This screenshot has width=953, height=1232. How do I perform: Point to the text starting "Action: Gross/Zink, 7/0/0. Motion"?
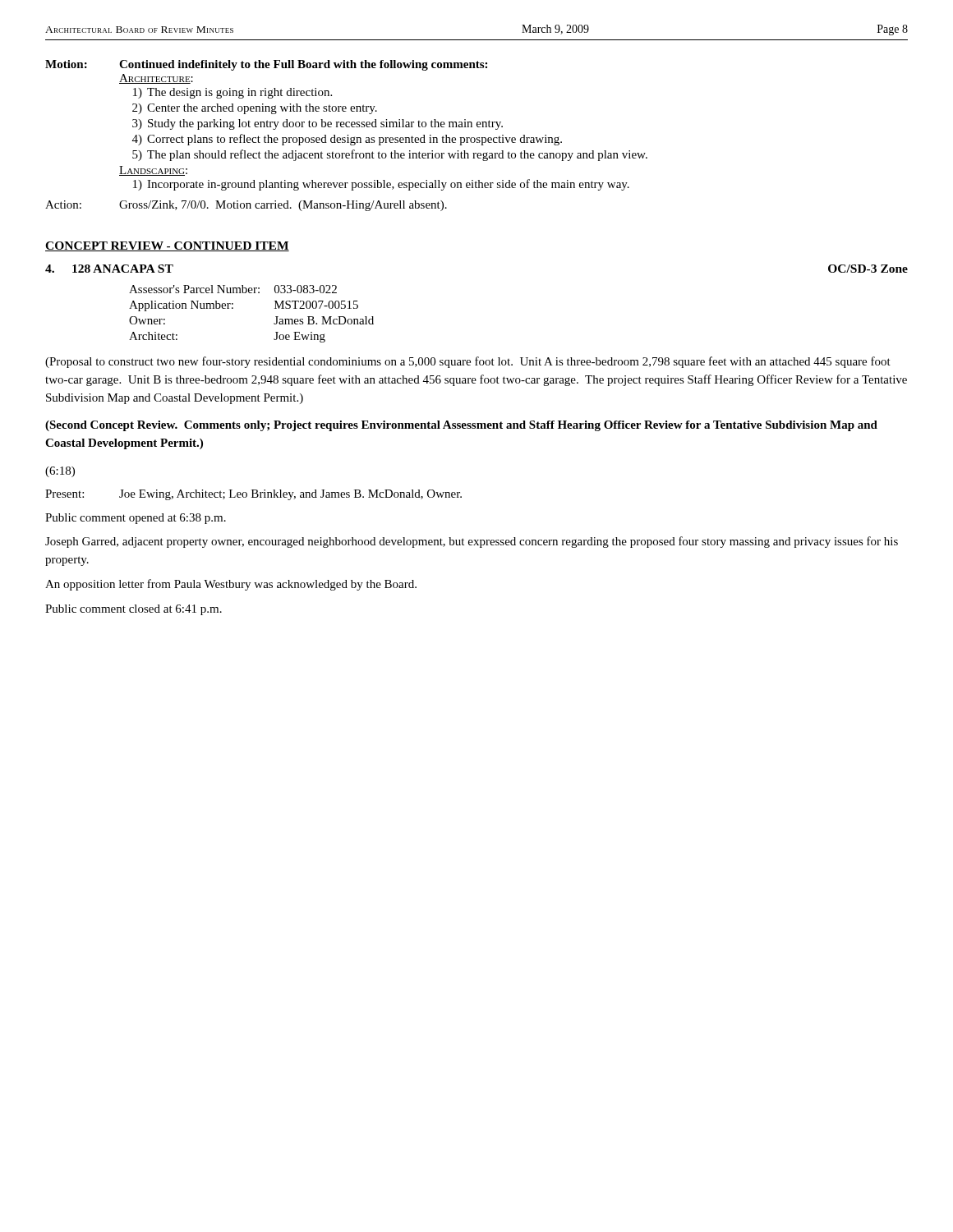tap(246, 206)
